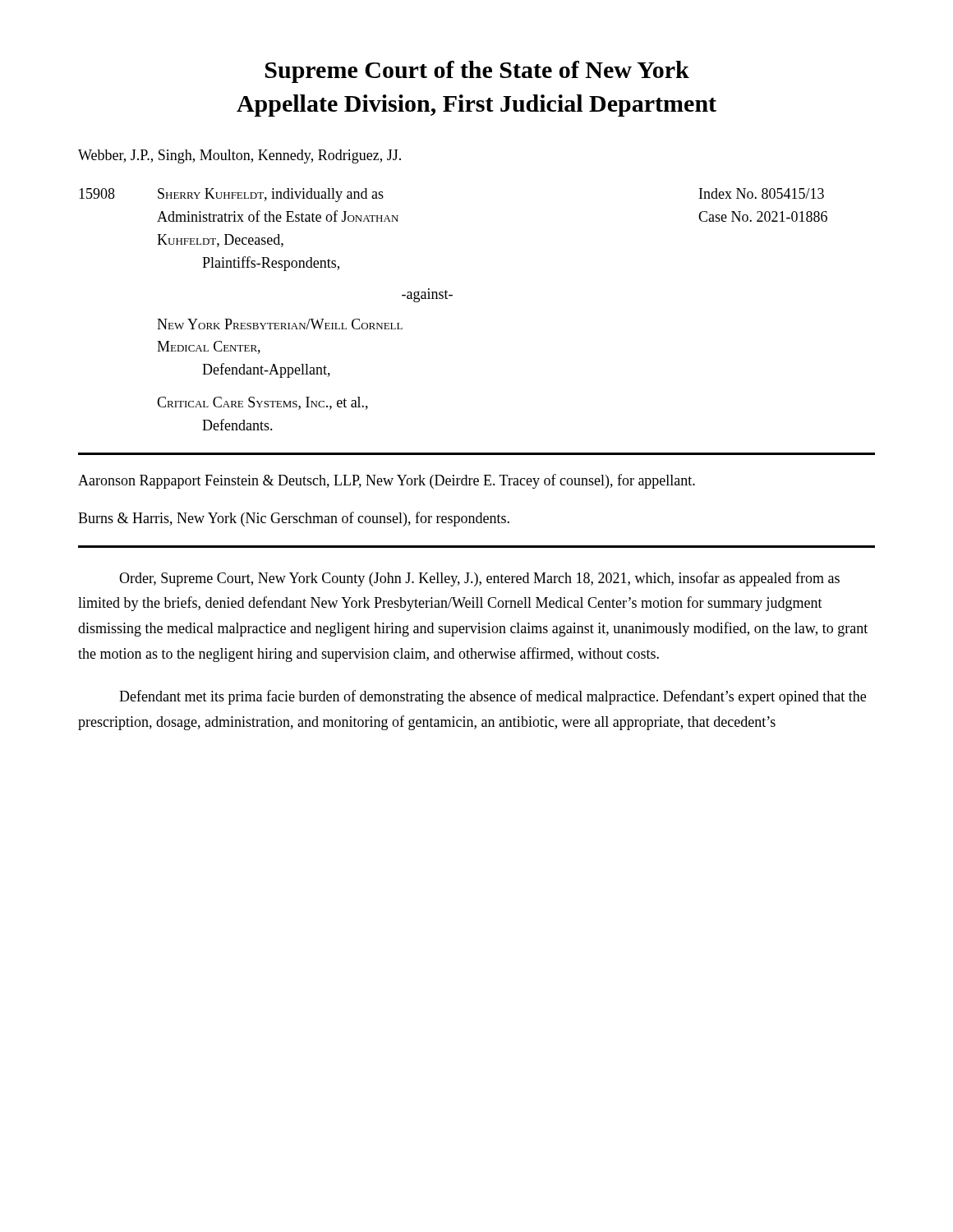Find the block on this page that starts "Defendant met its prima facie burden of"
The width and height of the screenshot is (953, 1232).
pyautogui.click(x=472, y=709)
